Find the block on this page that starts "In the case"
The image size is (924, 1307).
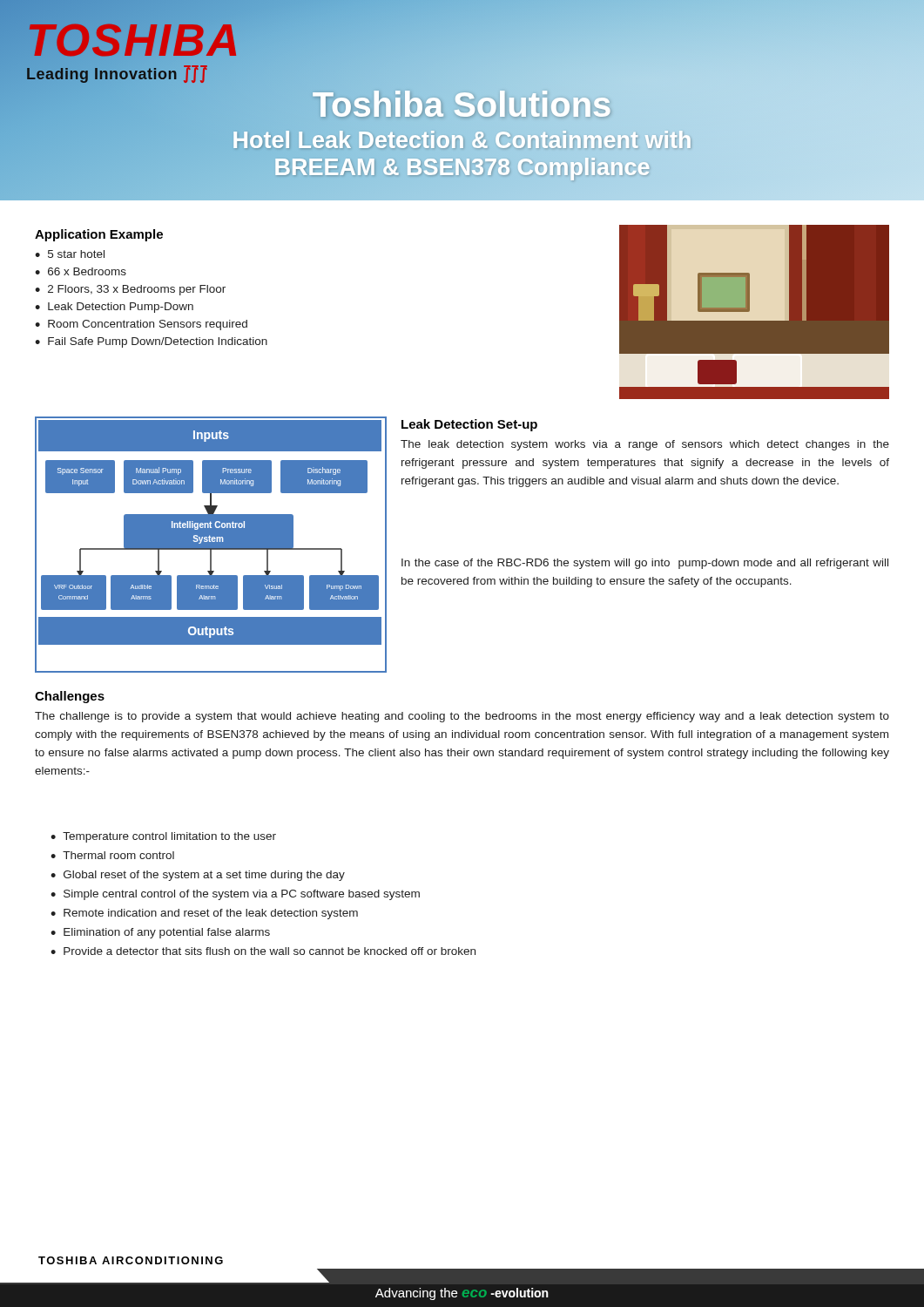click(x=645, y=572)
